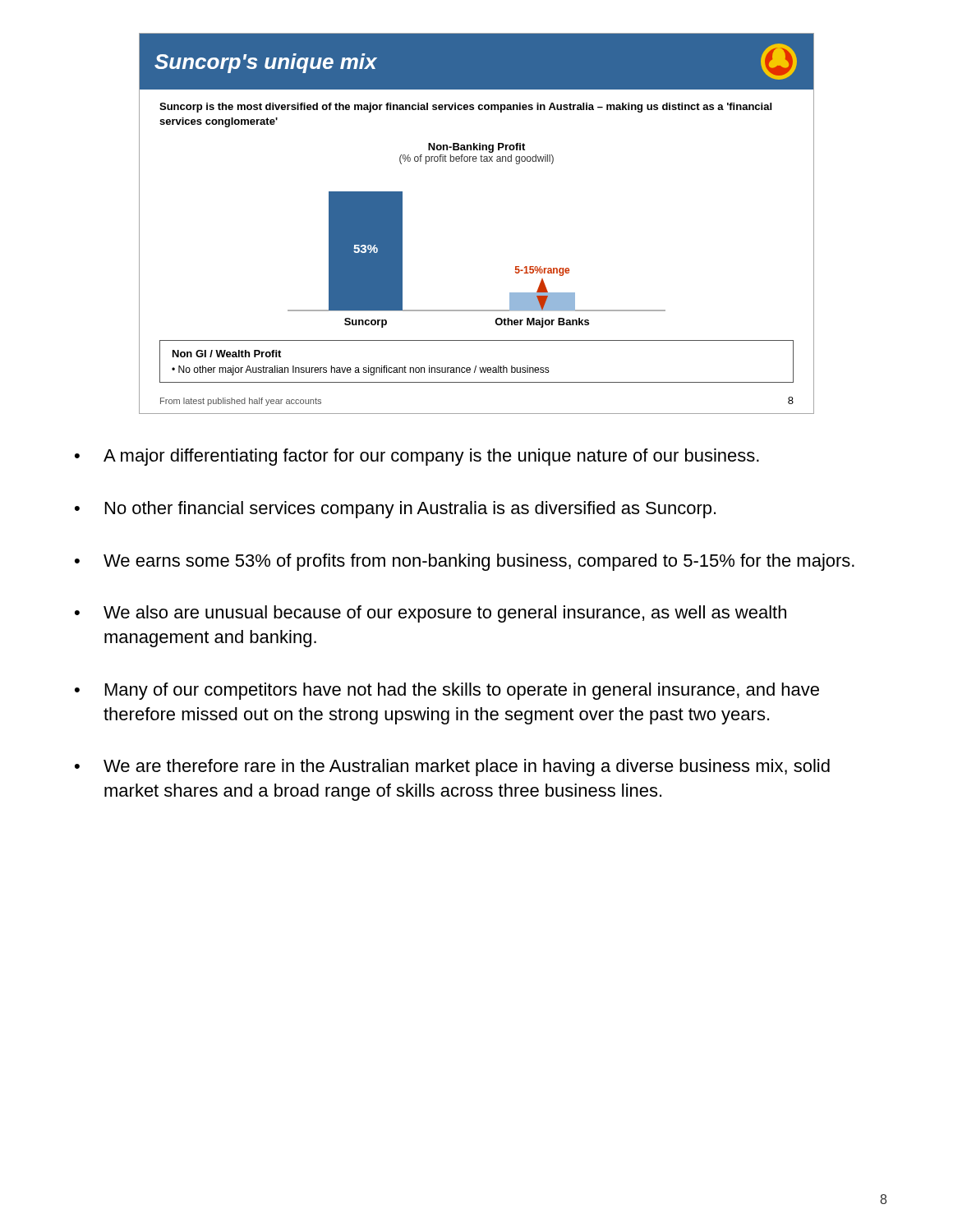The height and width of the screenshot is (1232, 953).
Task: Point to the block beginning "We are therefore rare in the Australian market"
Action: (x=467, y=778)
